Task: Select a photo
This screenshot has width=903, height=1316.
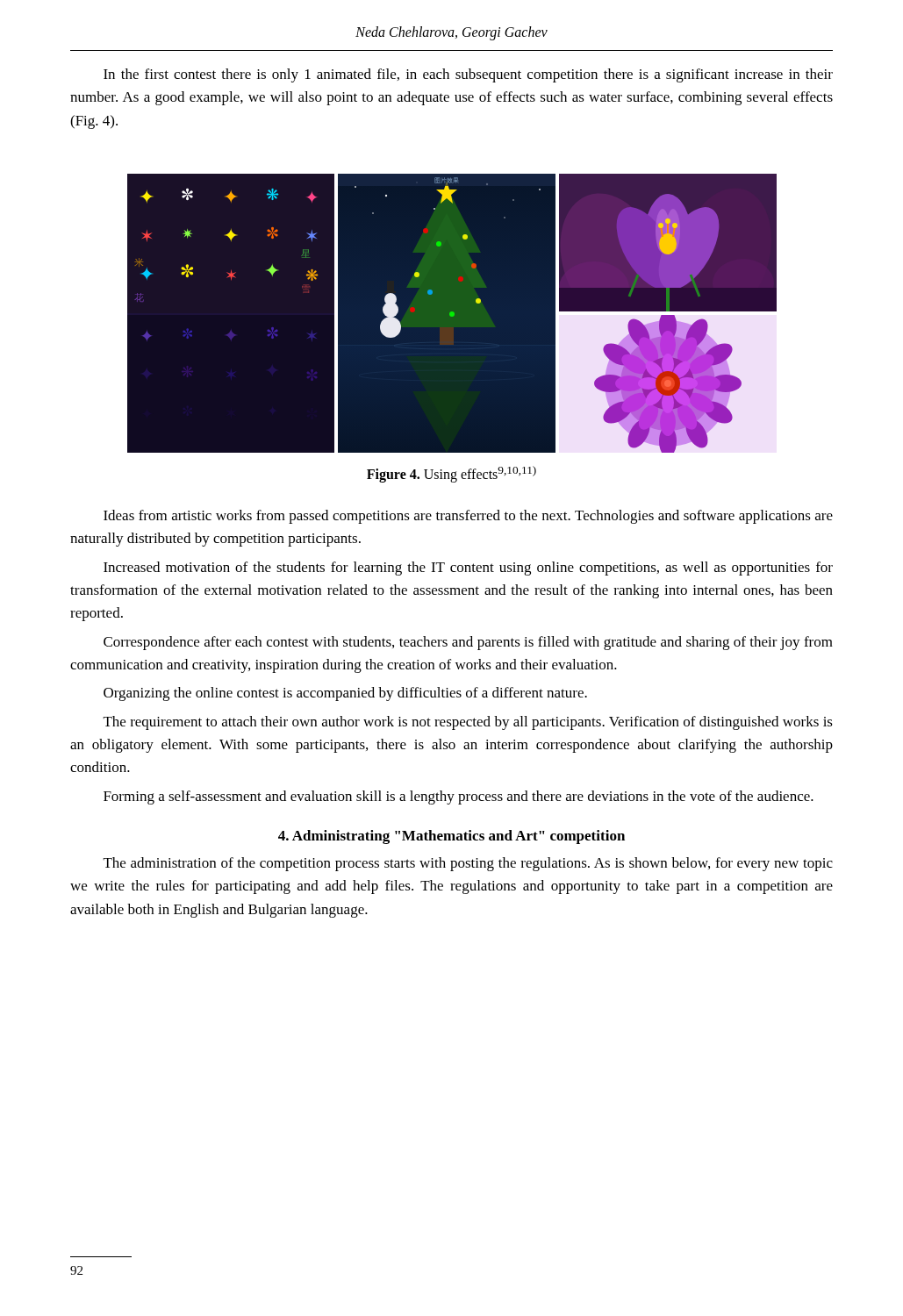Action: (452, 313)
